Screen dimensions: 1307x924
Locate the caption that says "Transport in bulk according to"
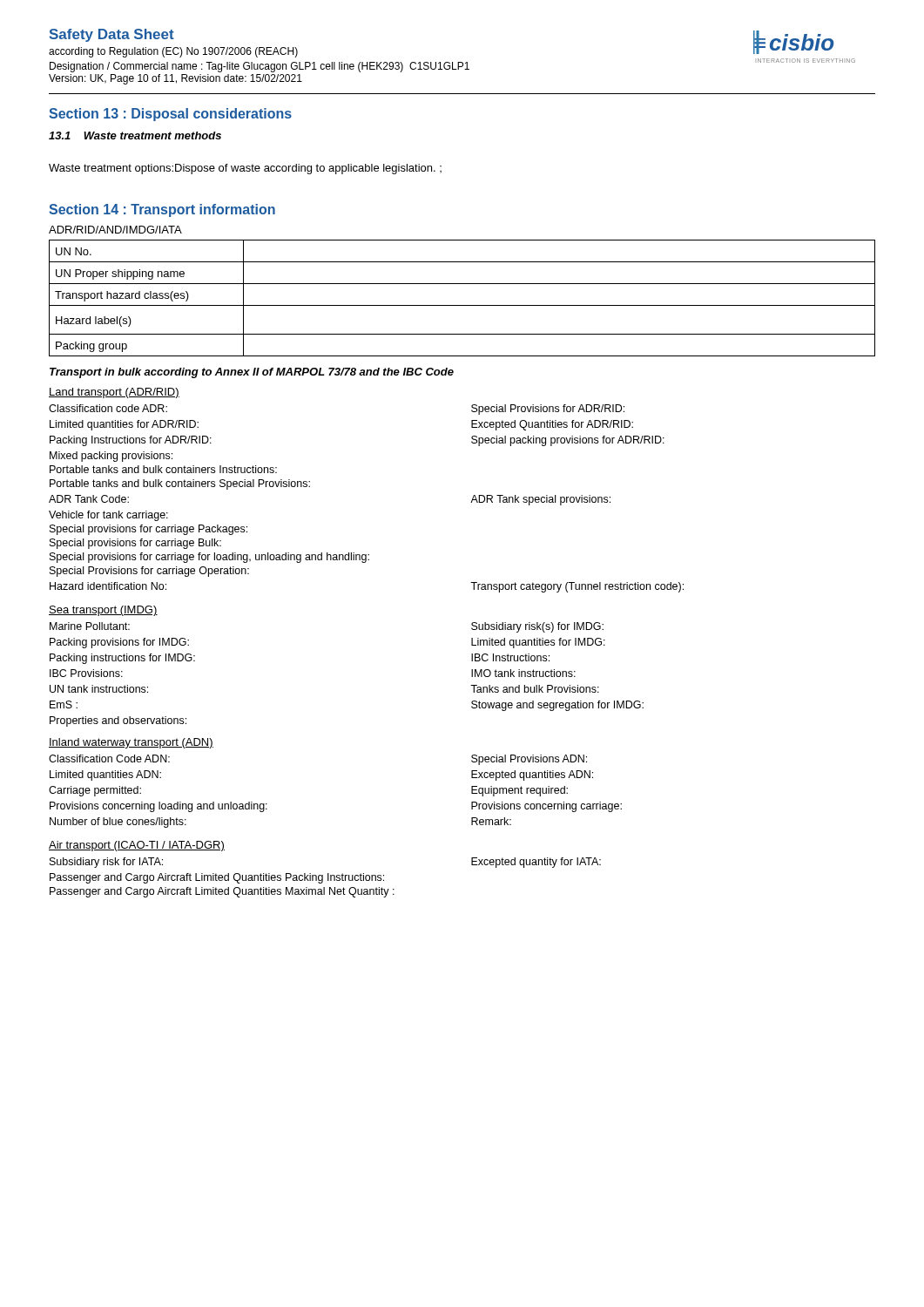pos(251,372)
